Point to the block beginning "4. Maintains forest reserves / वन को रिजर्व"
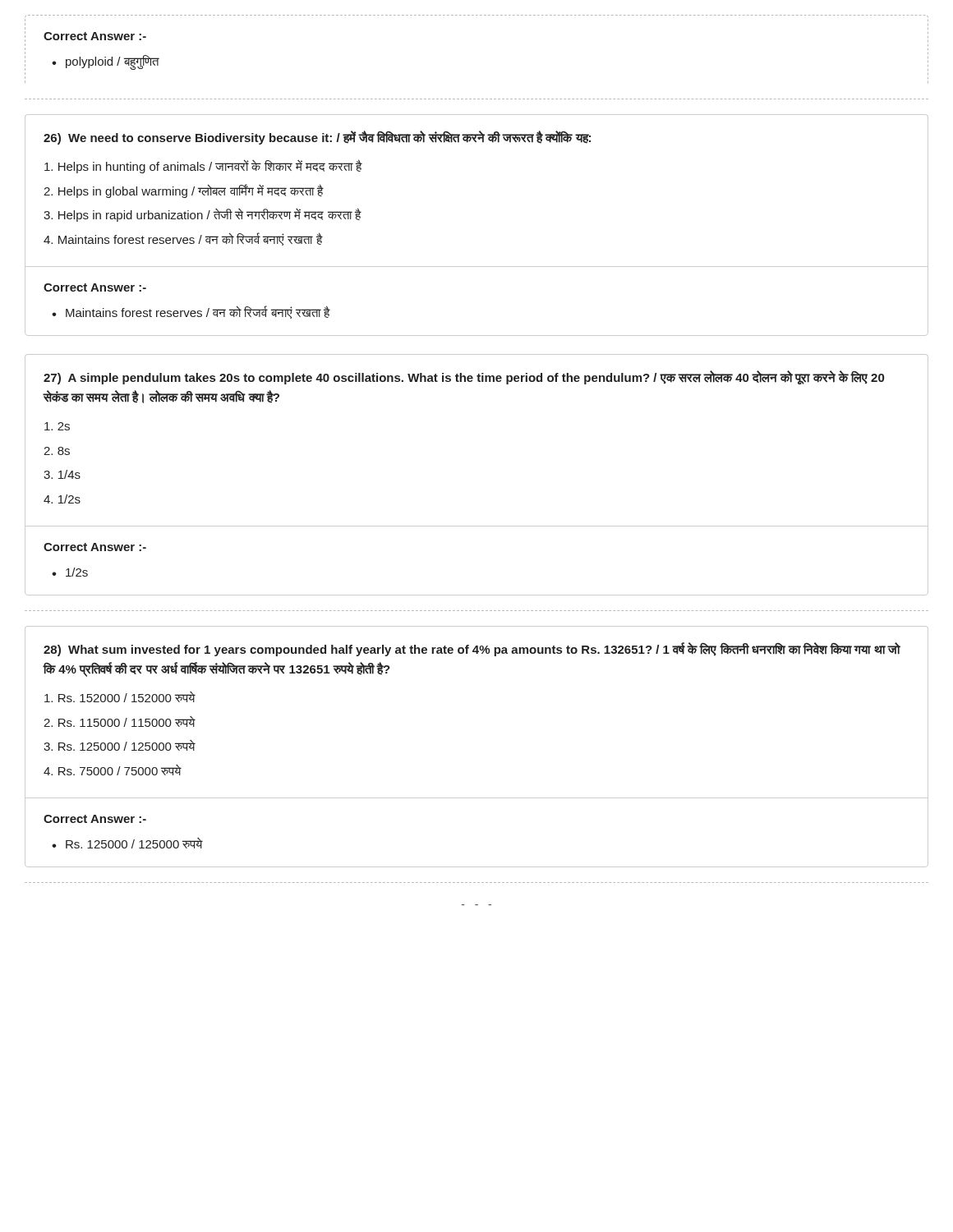The width and height of the screenshot is (953, 1232). click(x=183, y=239)
